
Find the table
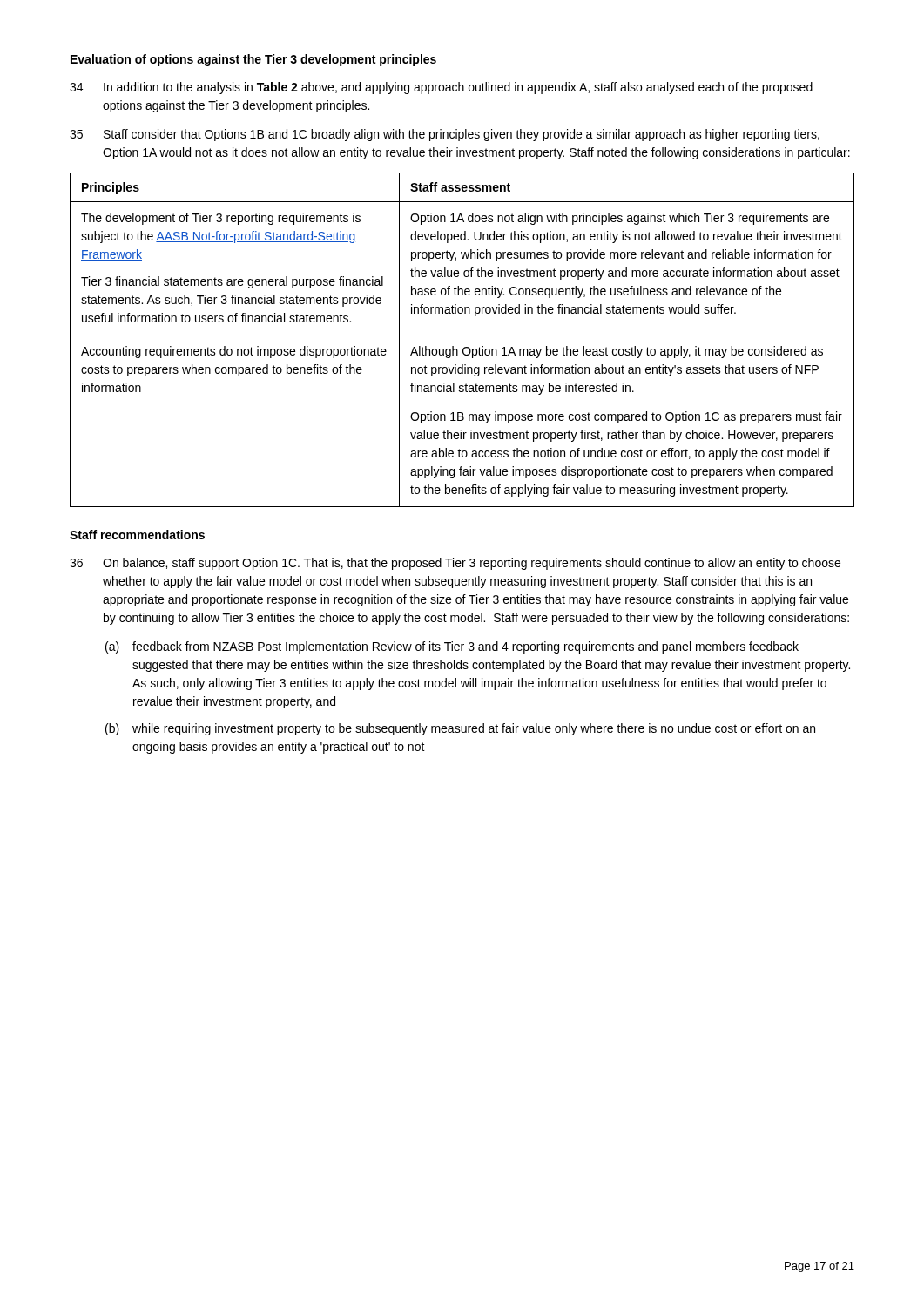coord(462,340)
